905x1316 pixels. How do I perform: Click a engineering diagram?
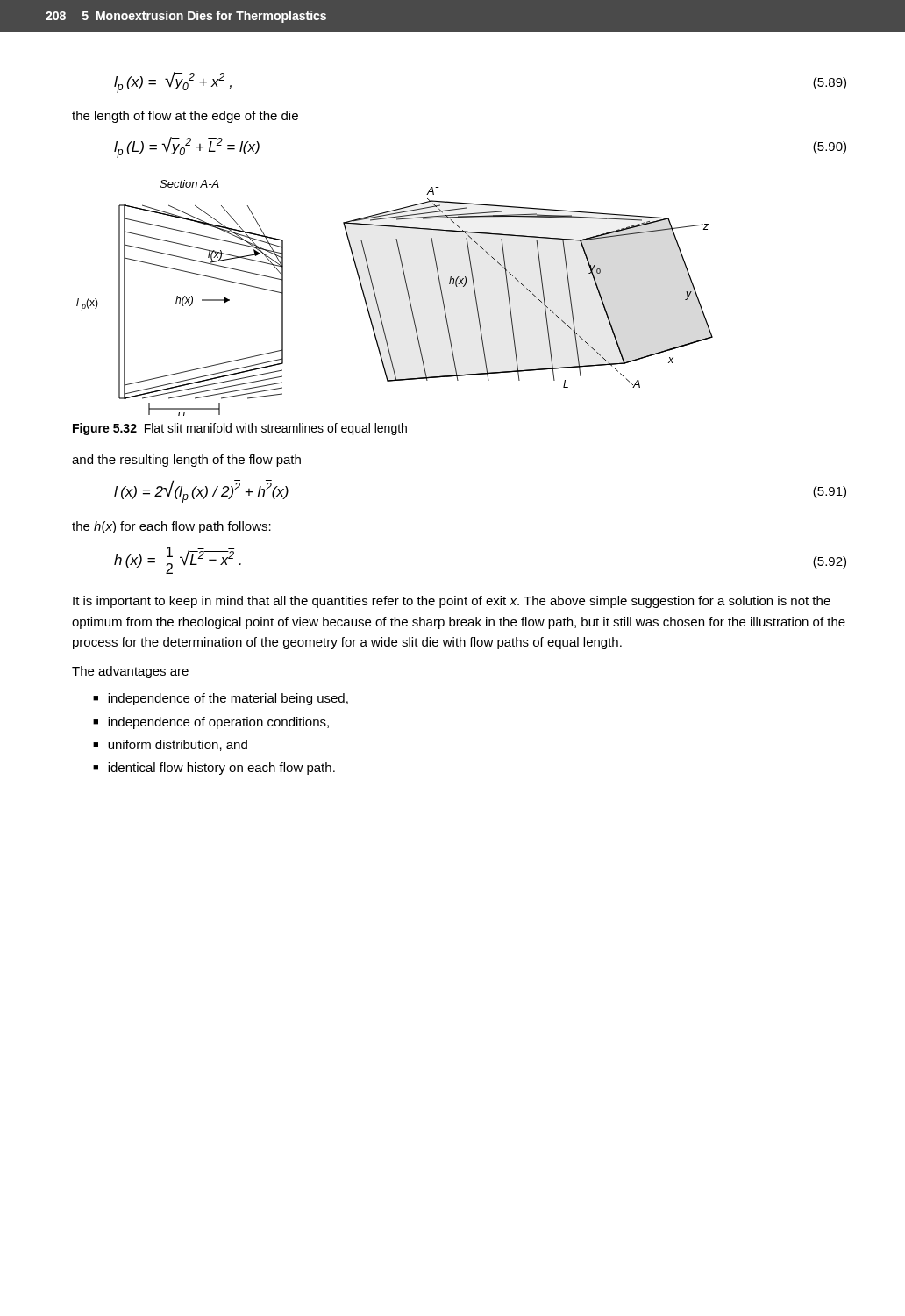click(x=461, y=293)
